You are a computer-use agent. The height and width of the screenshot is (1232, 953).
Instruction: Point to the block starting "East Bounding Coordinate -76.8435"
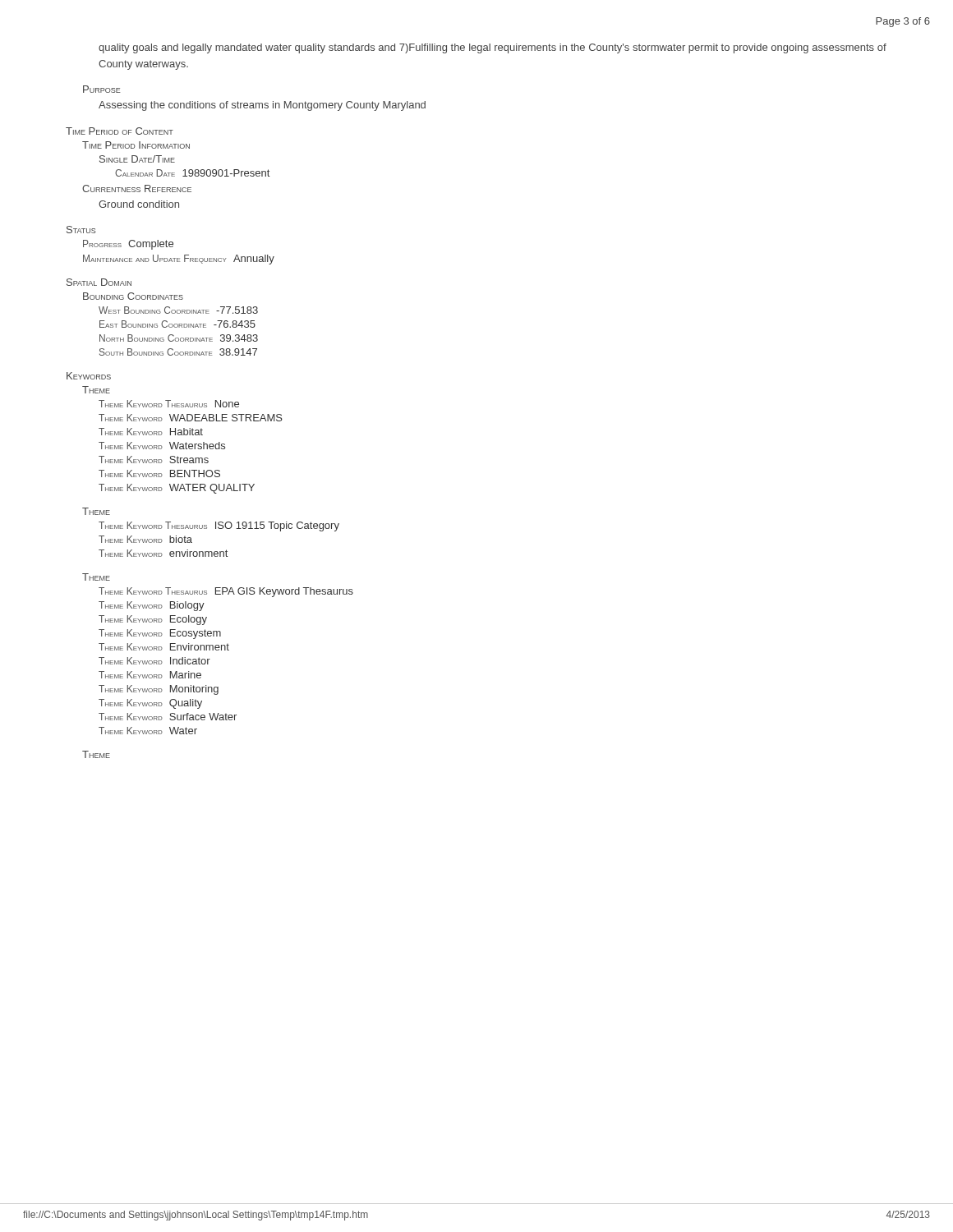tap(177, 324)
